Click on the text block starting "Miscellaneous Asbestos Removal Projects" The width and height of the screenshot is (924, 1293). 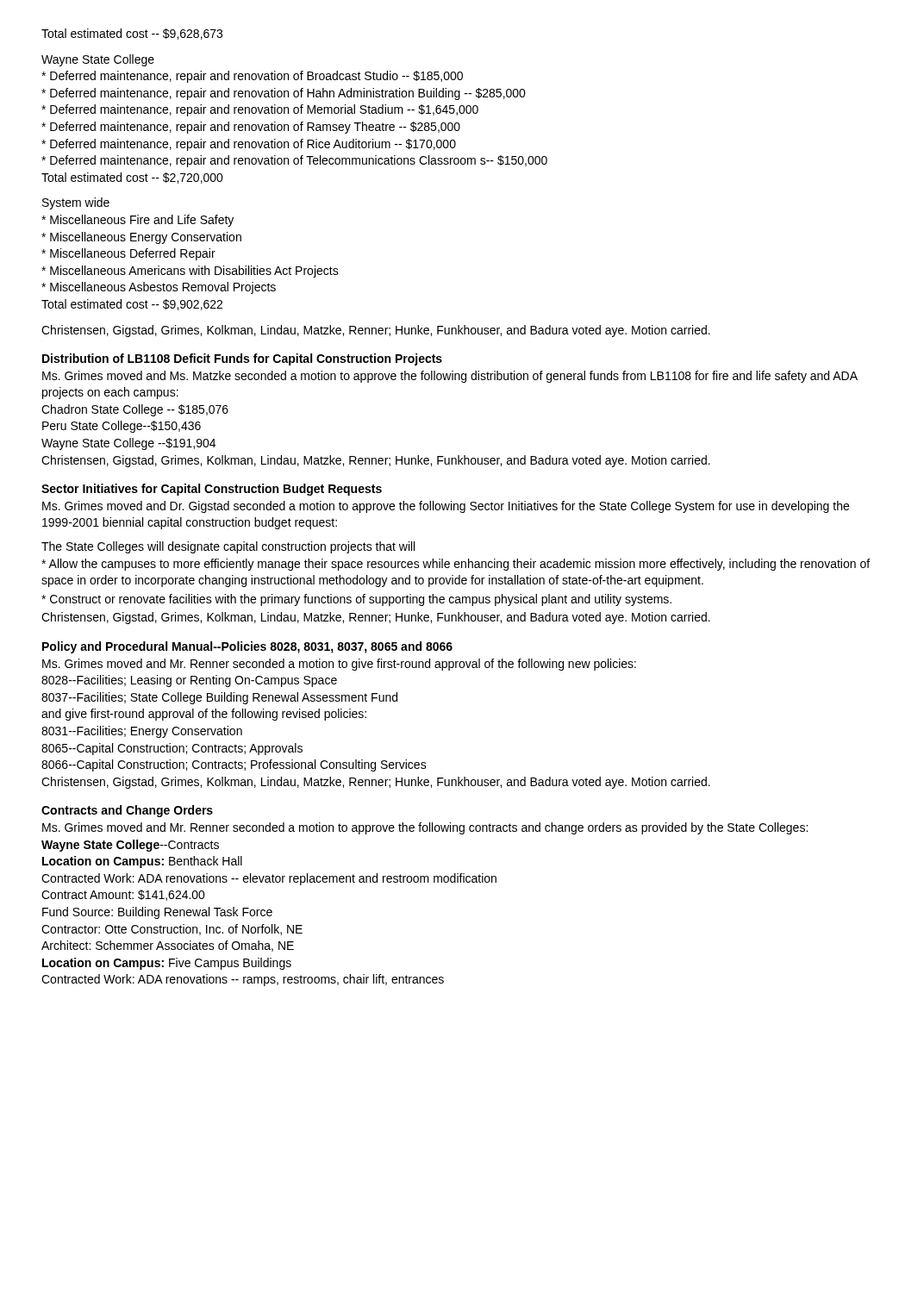pyautogui.click(x=159, y=287)
